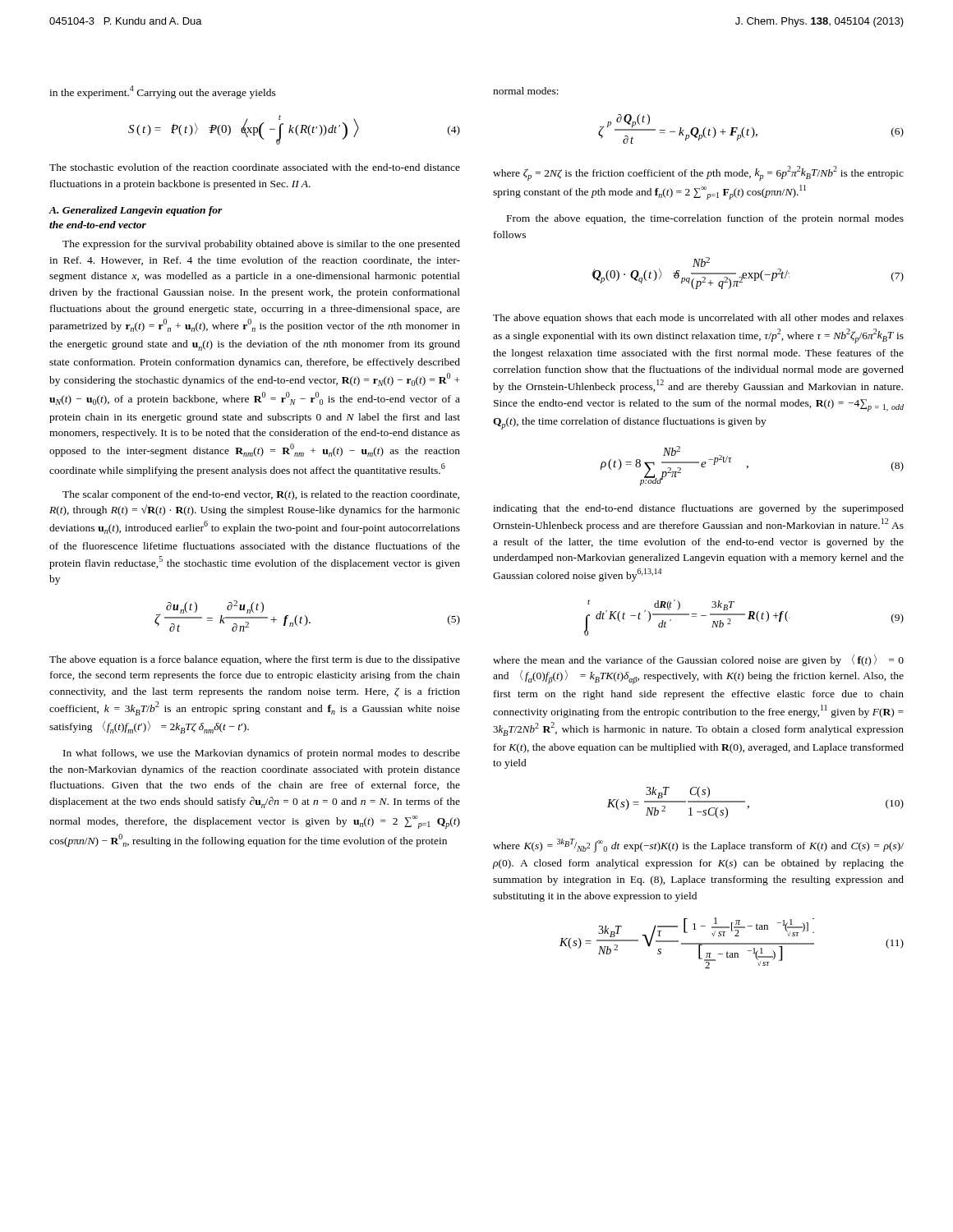Image resolution: width=953 pixels, height=1232 pixels.
Task: Locate the text block that reads "The expression for the"
Action: (255, 411)
